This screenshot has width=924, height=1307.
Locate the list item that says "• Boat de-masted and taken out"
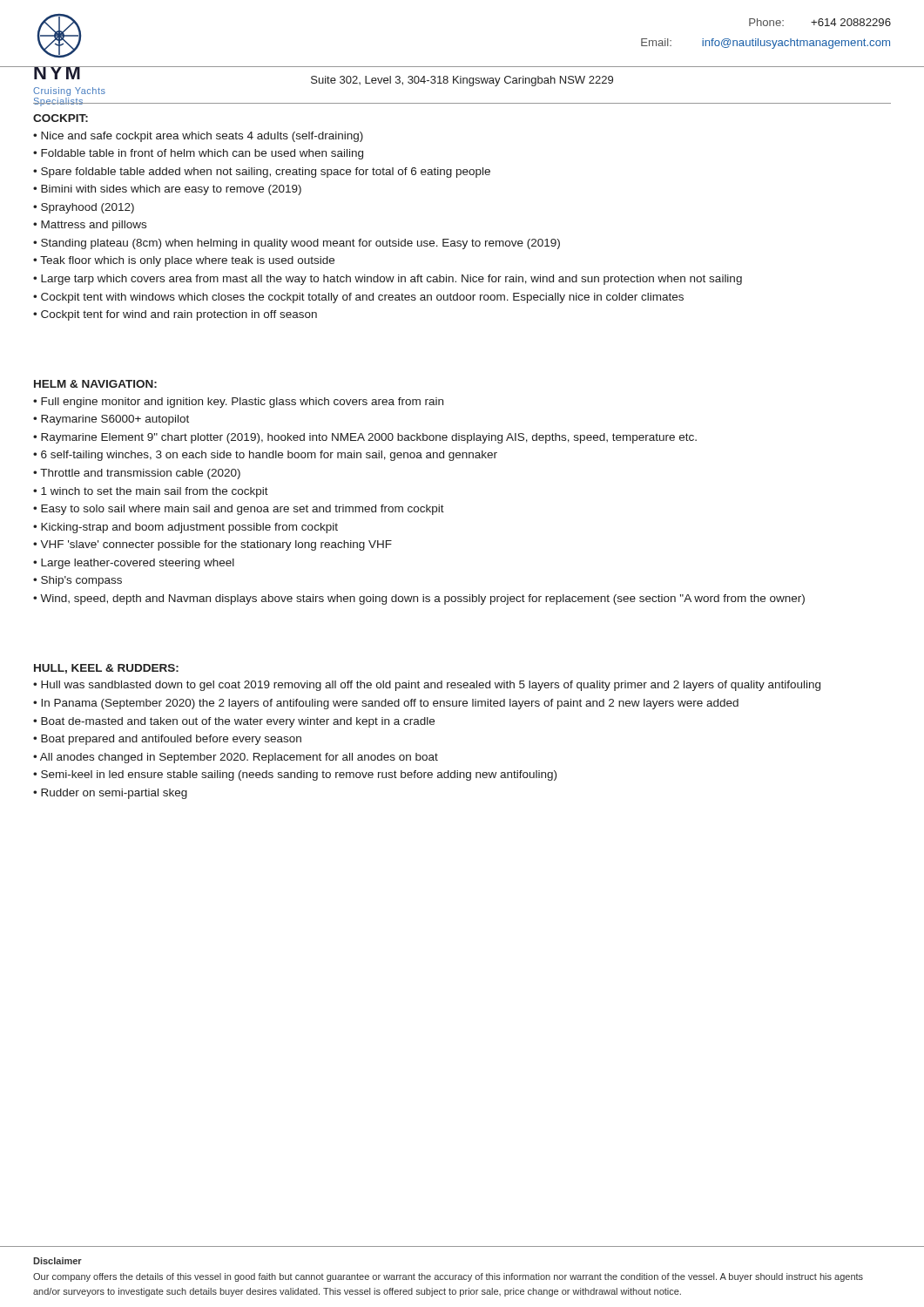pos(234,721)
